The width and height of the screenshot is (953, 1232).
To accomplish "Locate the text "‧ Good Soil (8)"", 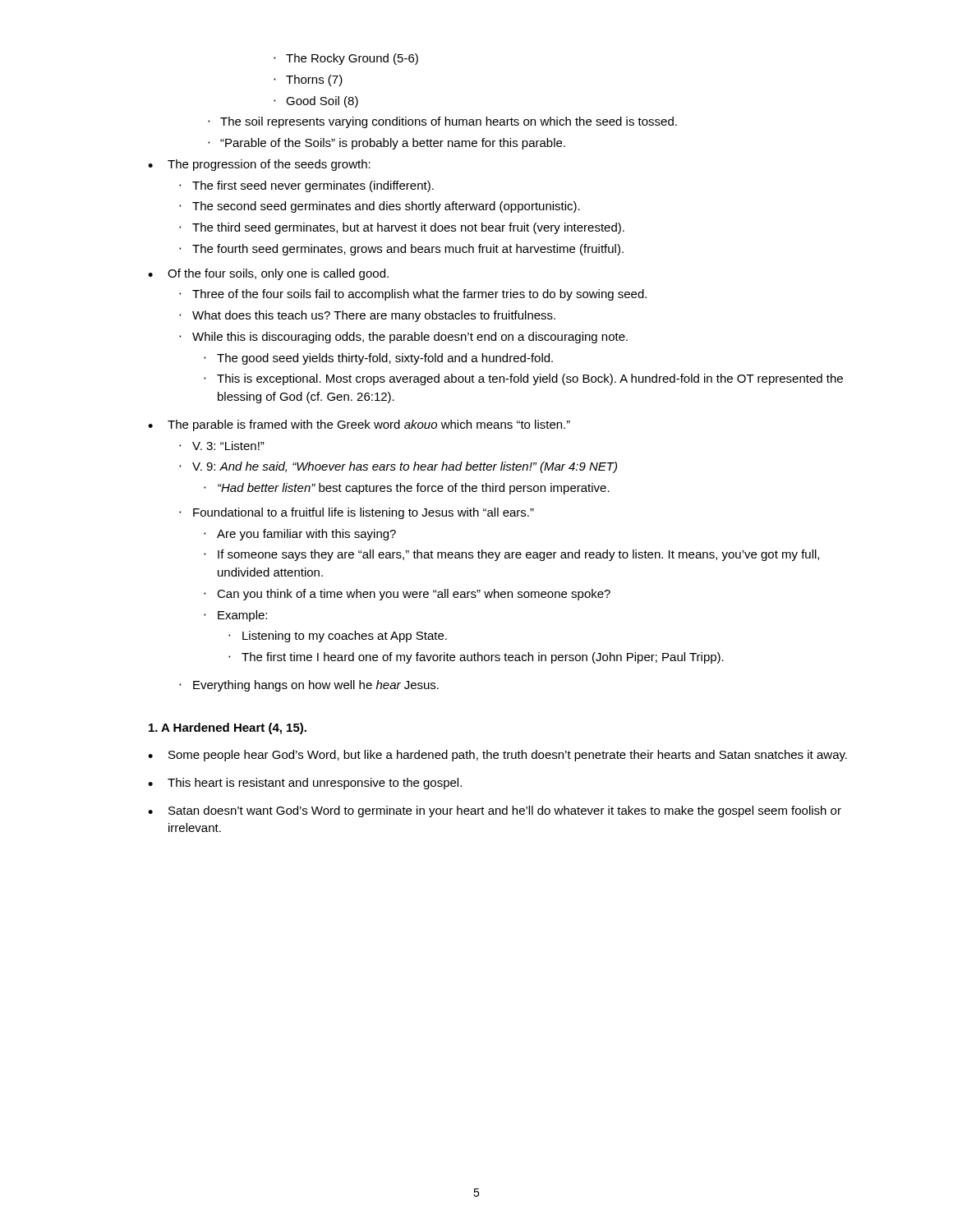I will (x=316, y=102).
